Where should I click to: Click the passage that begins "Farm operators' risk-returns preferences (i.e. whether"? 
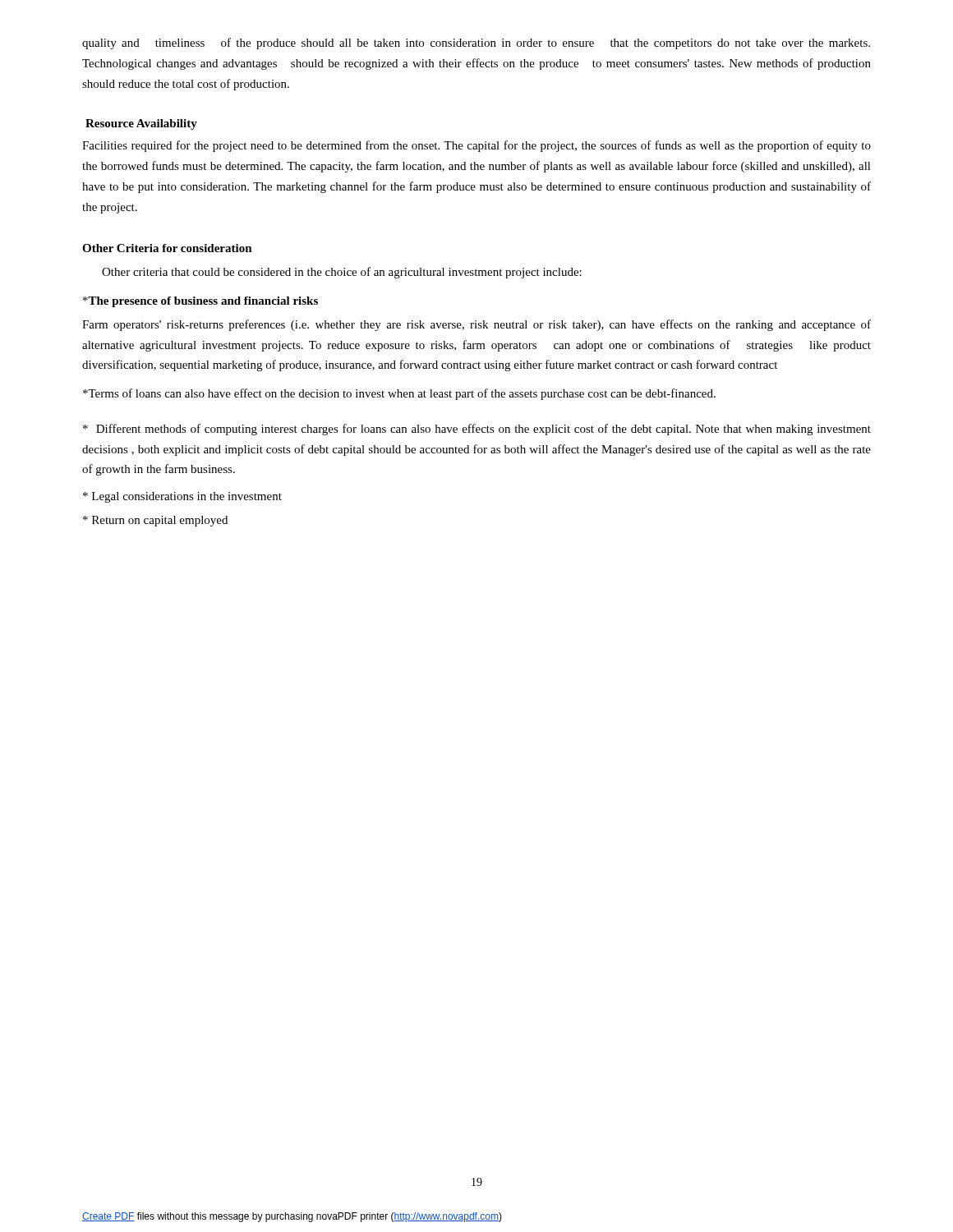(x=476, y=345)
